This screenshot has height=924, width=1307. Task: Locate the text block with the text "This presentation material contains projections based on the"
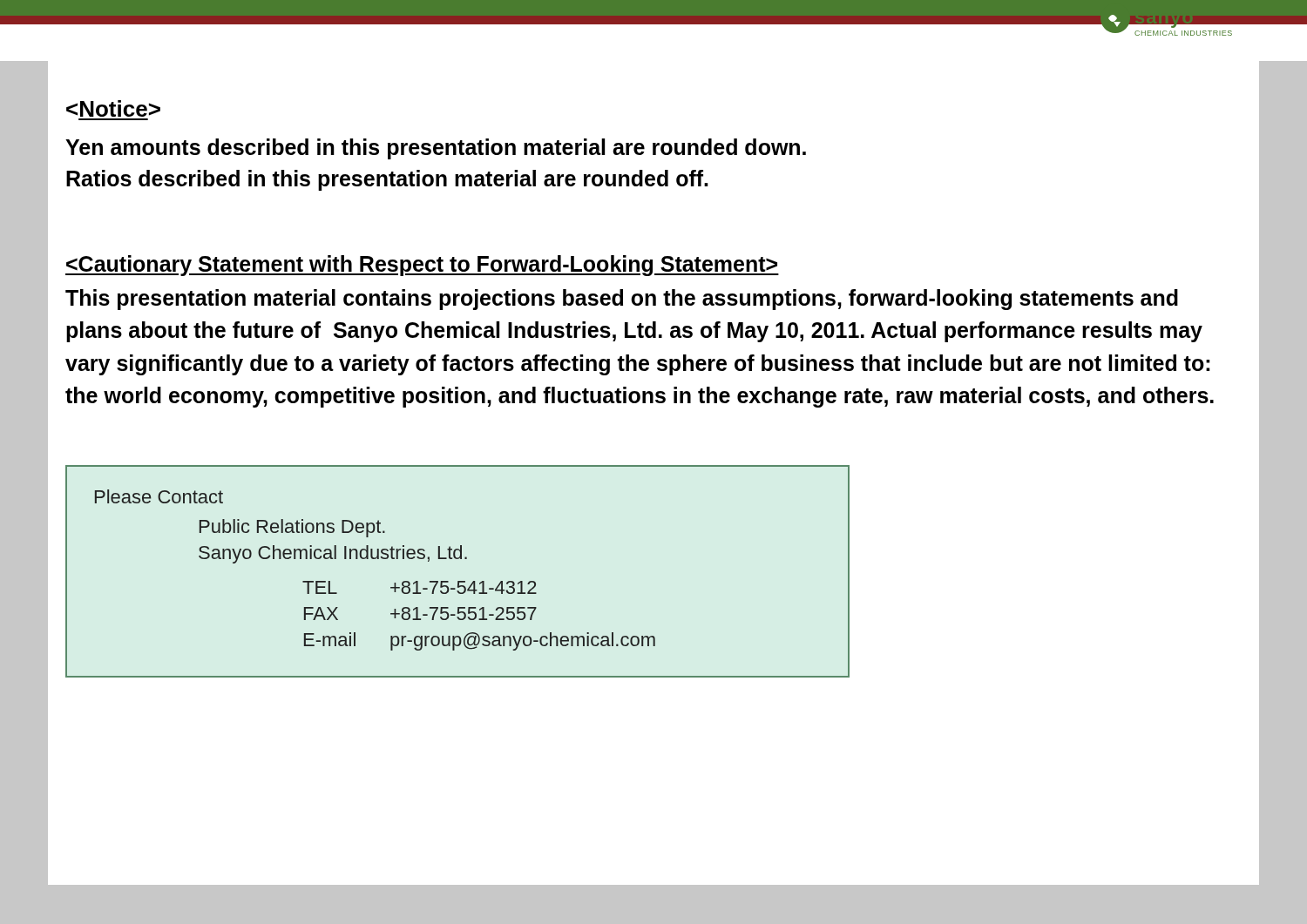pyautogui.click(x=640, y=346)
